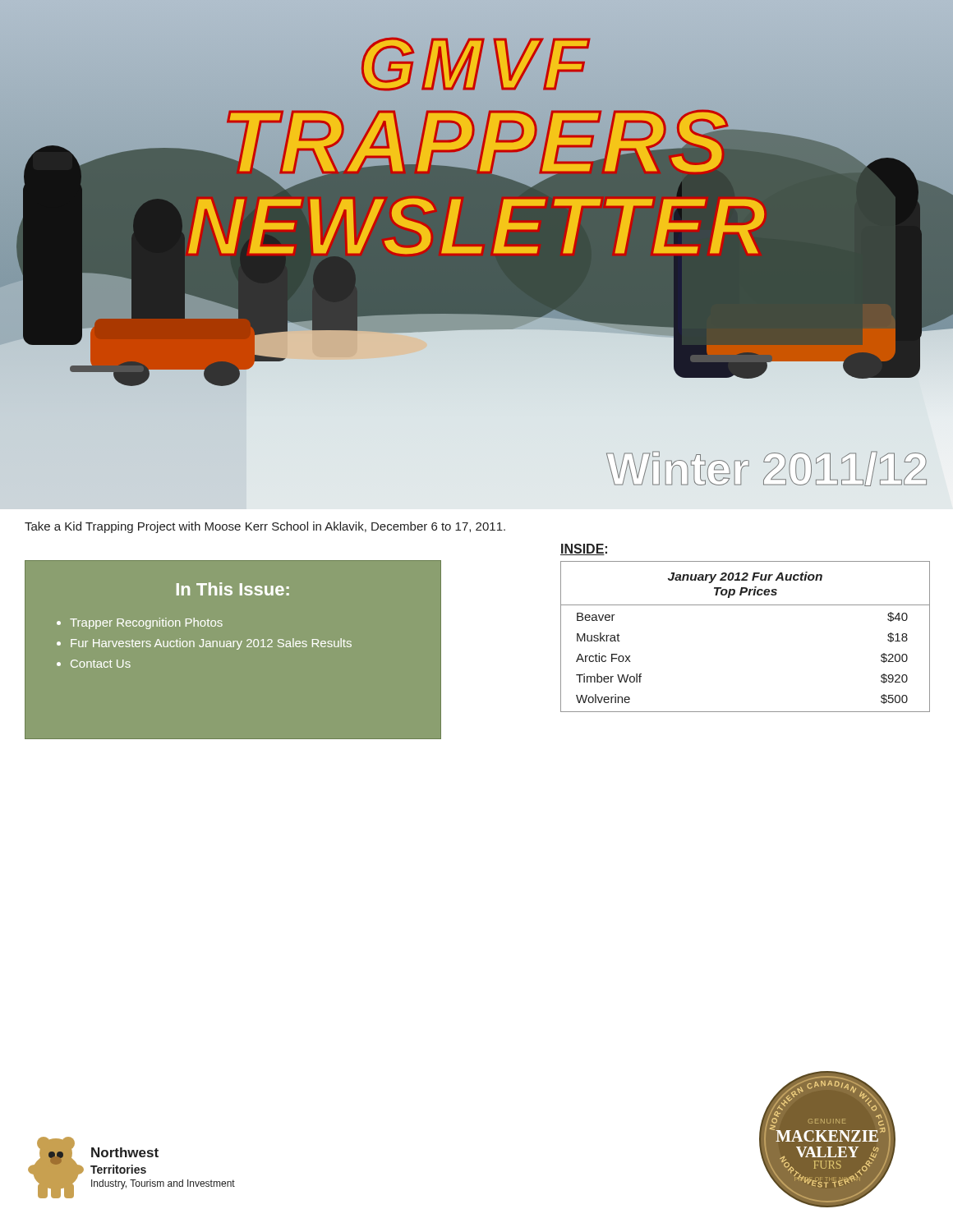Find the photo
The height and width of the screenshot is (1232, 953).
pyautogui.click(x=476, y=255)
